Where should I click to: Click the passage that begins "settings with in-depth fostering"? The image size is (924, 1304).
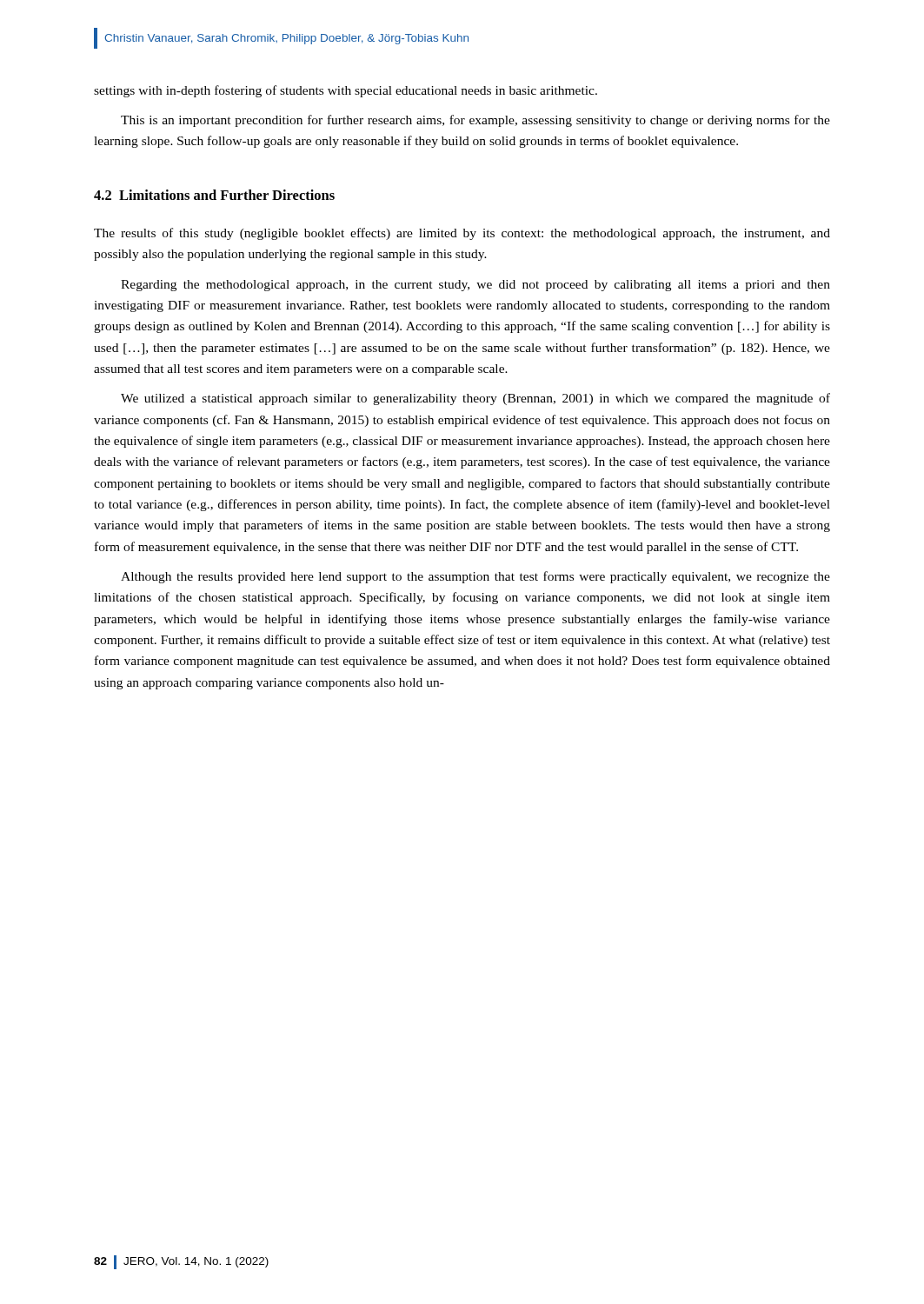coord(462,116)
